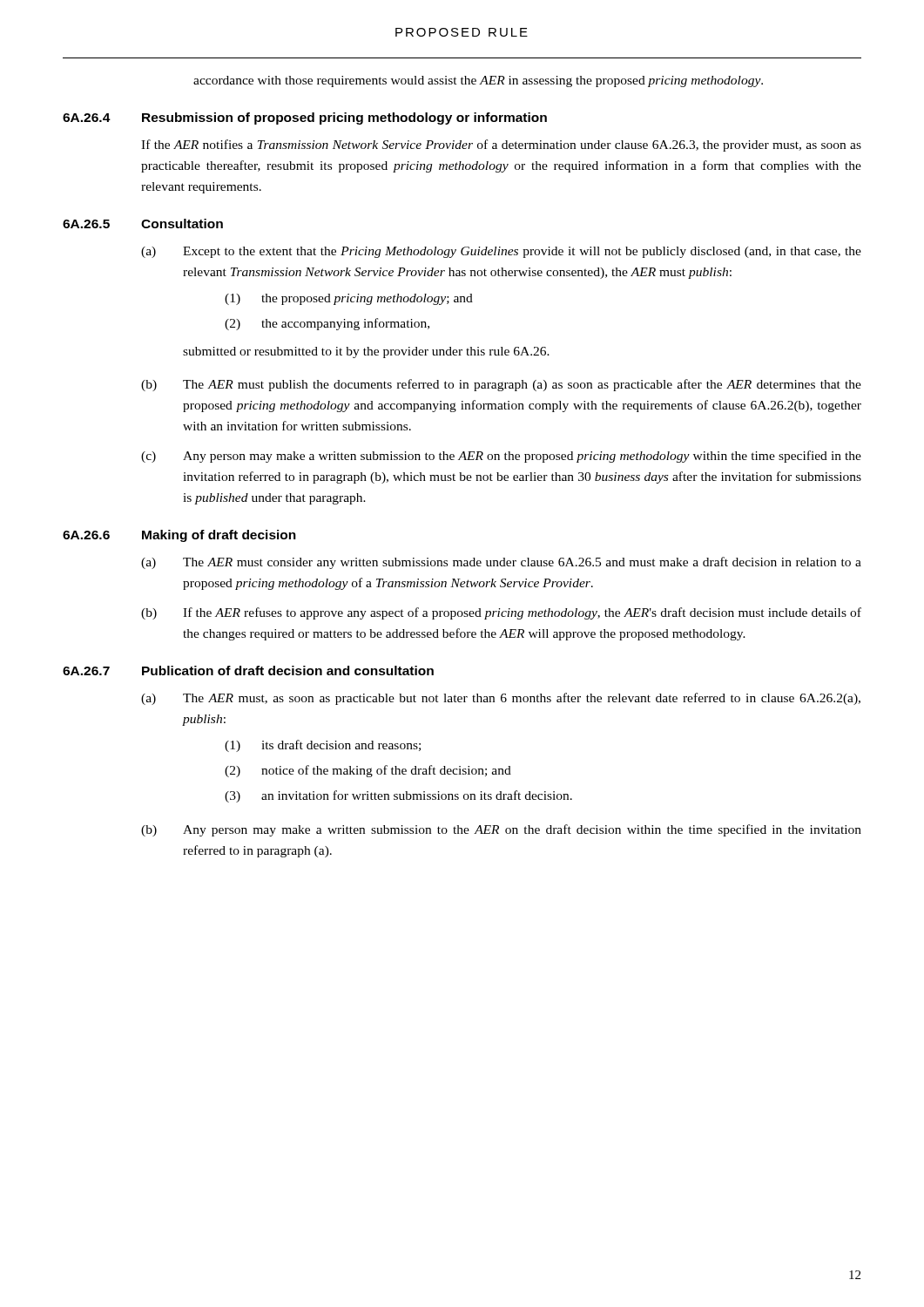The width and height of the screenshot is (924, 1307).
Task: Click on the text block with the text "accordance with those requirements"
Action: (x=479, y=80)
